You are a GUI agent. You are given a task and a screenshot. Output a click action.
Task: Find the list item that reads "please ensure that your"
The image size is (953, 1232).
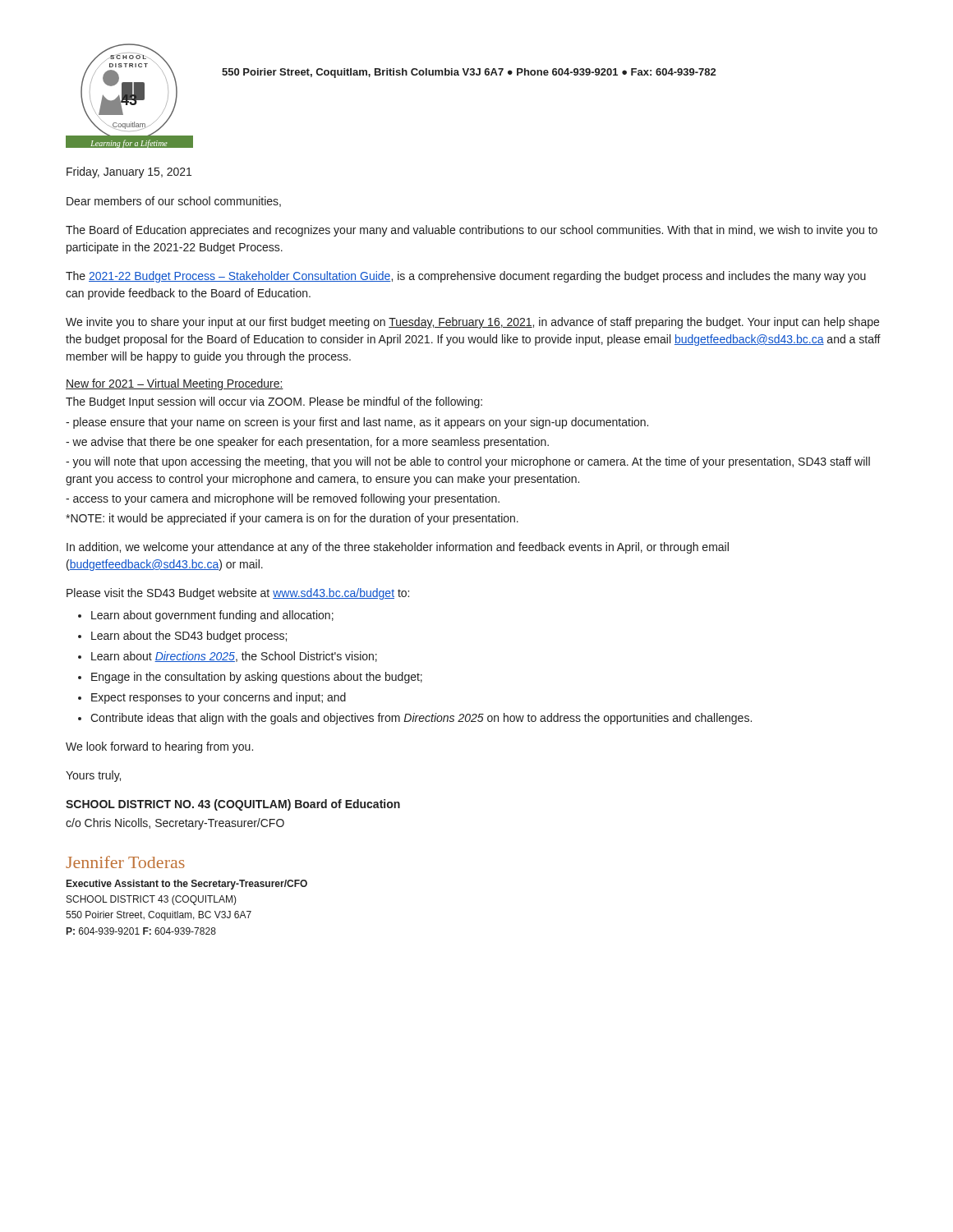358,422
